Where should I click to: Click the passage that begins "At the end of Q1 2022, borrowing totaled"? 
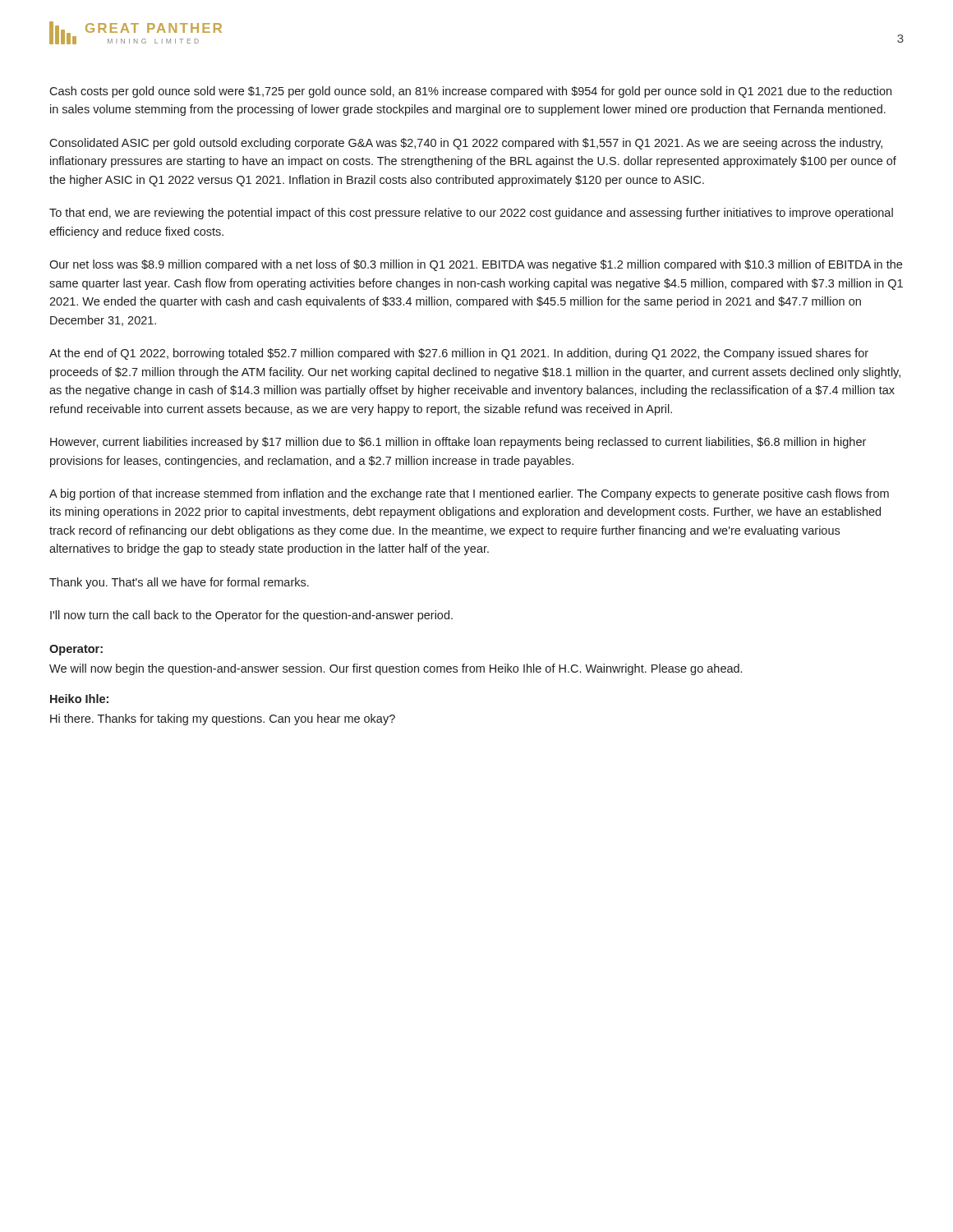(x=475, y=381)
